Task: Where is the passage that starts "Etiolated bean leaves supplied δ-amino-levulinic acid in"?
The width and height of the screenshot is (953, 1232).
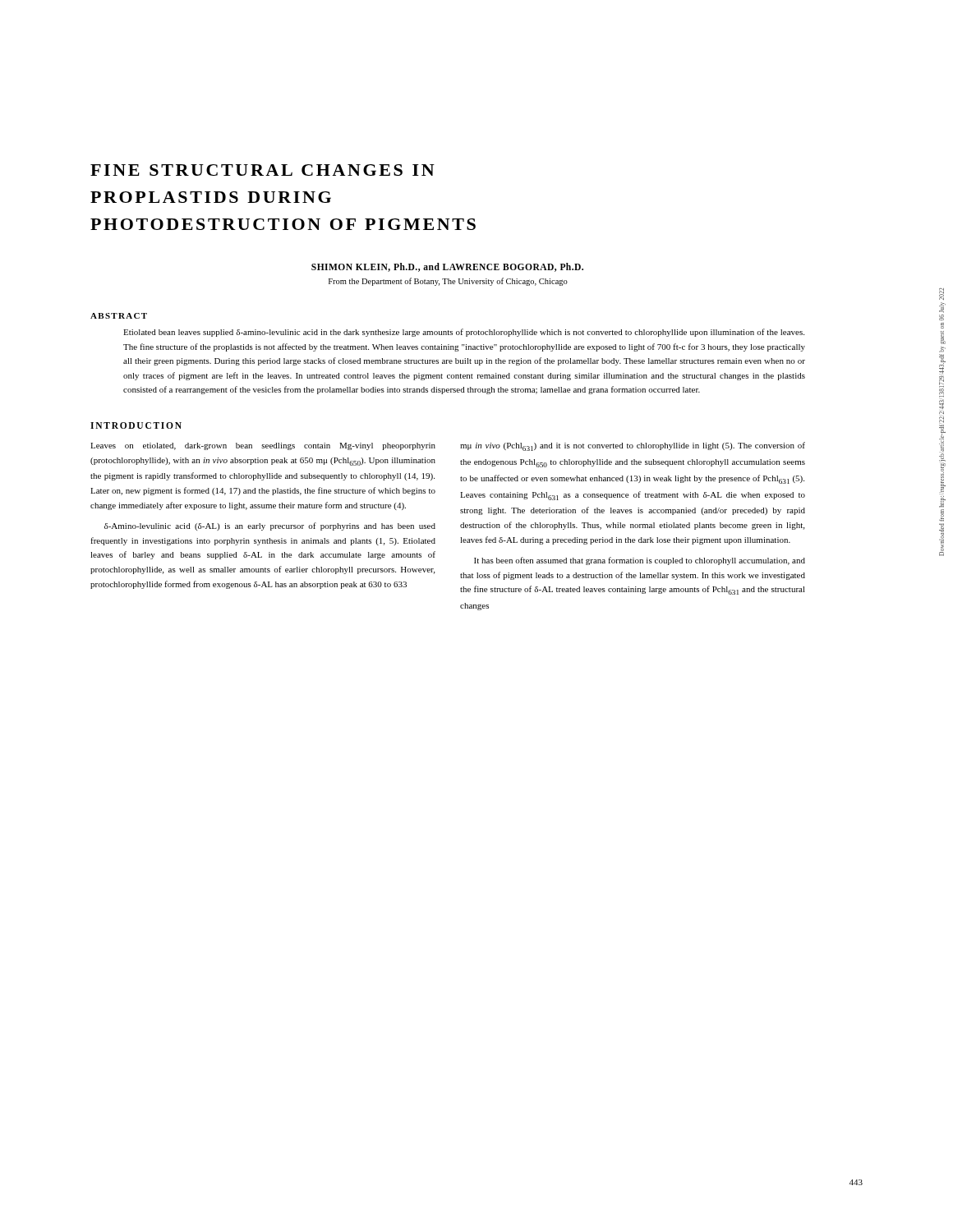Action: tap(464, 361)
